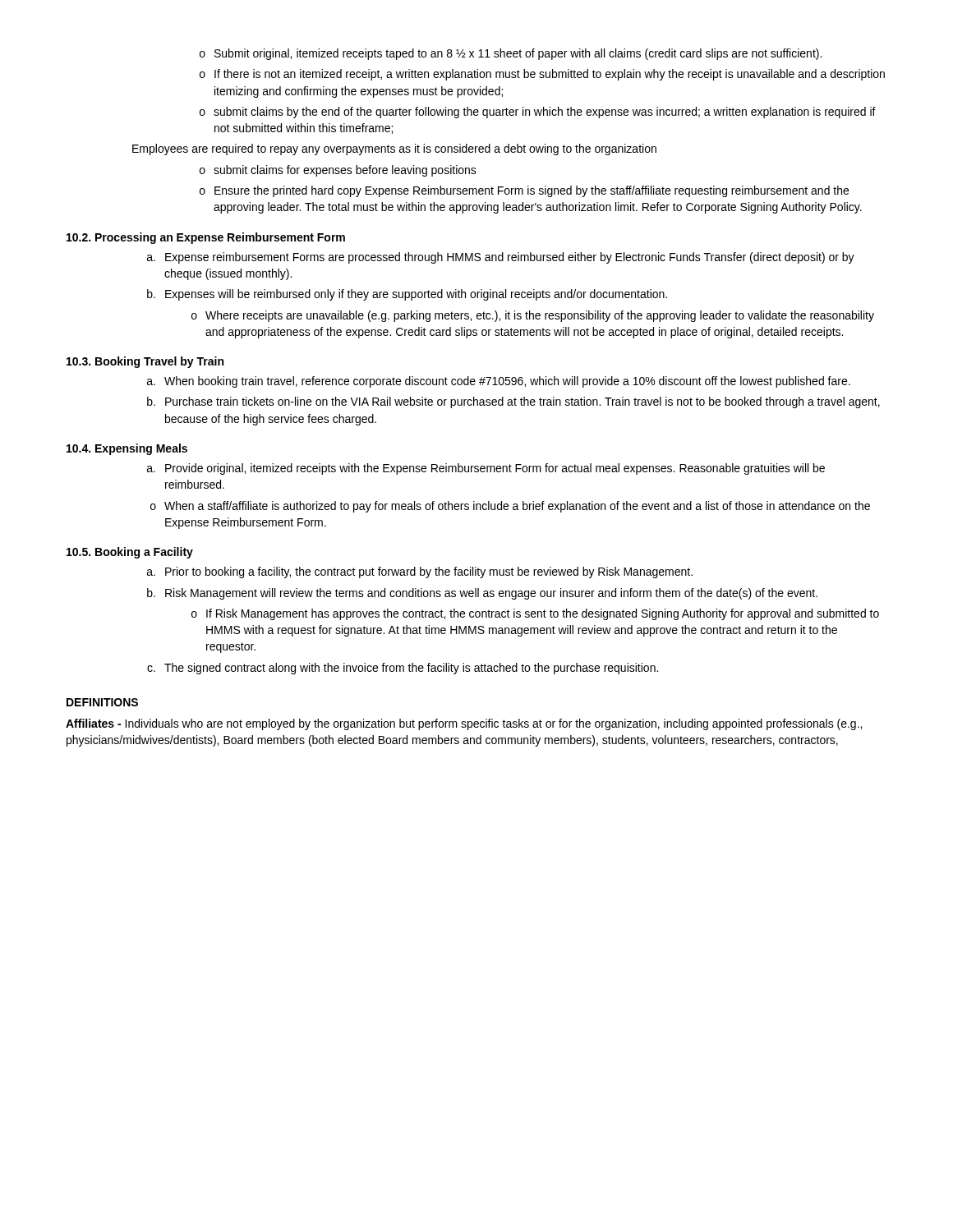Image resolution: width=953 pixels, height=1232 pixels.
Task: Point to the text block starting "a. Expense reimbursement Forms are processed"
Action: click(509, 265)
